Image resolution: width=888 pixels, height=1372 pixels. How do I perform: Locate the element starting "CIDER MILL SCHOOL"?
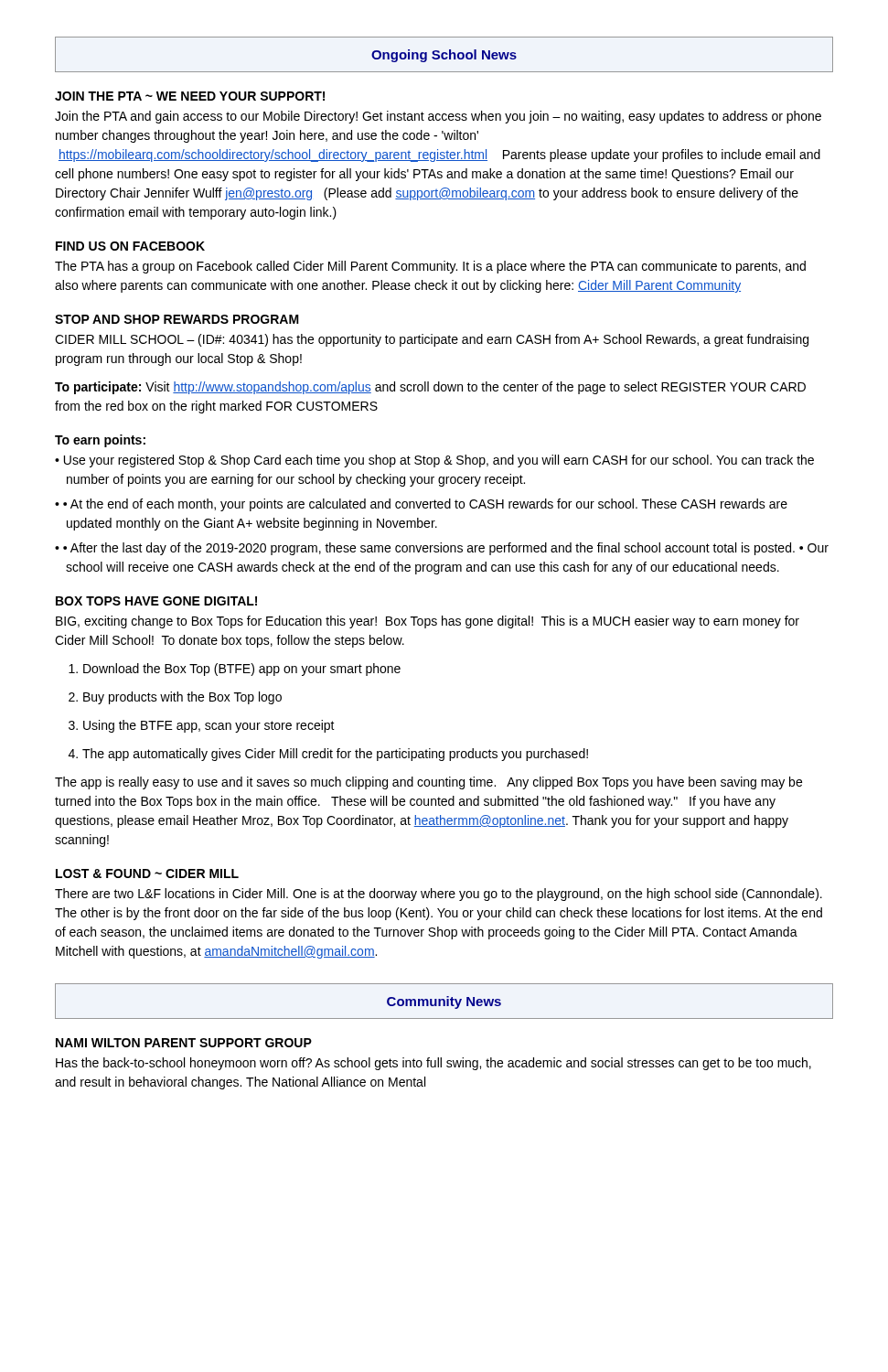432,349
